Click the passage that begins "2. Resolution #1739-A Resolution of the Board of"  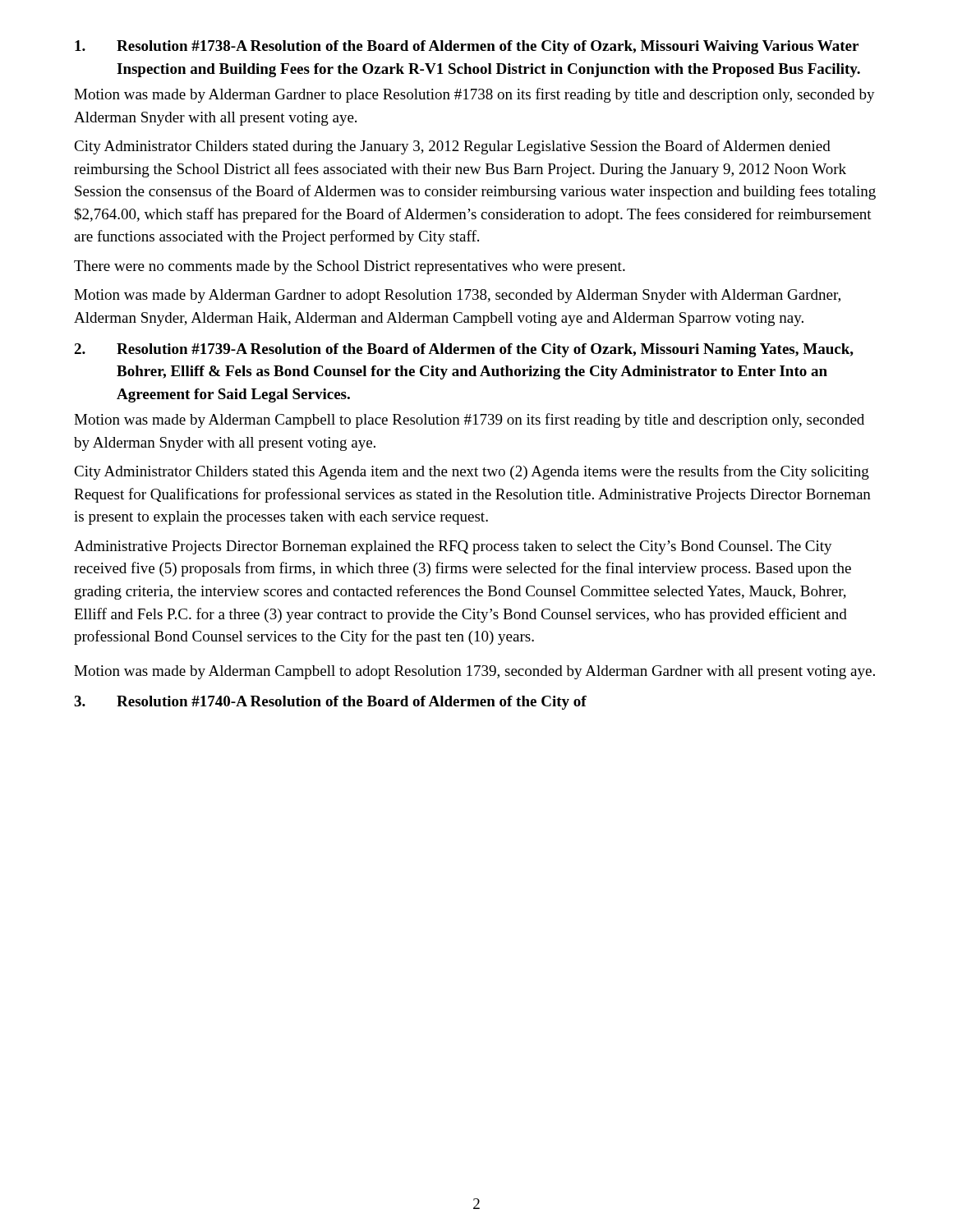point(476,371)
